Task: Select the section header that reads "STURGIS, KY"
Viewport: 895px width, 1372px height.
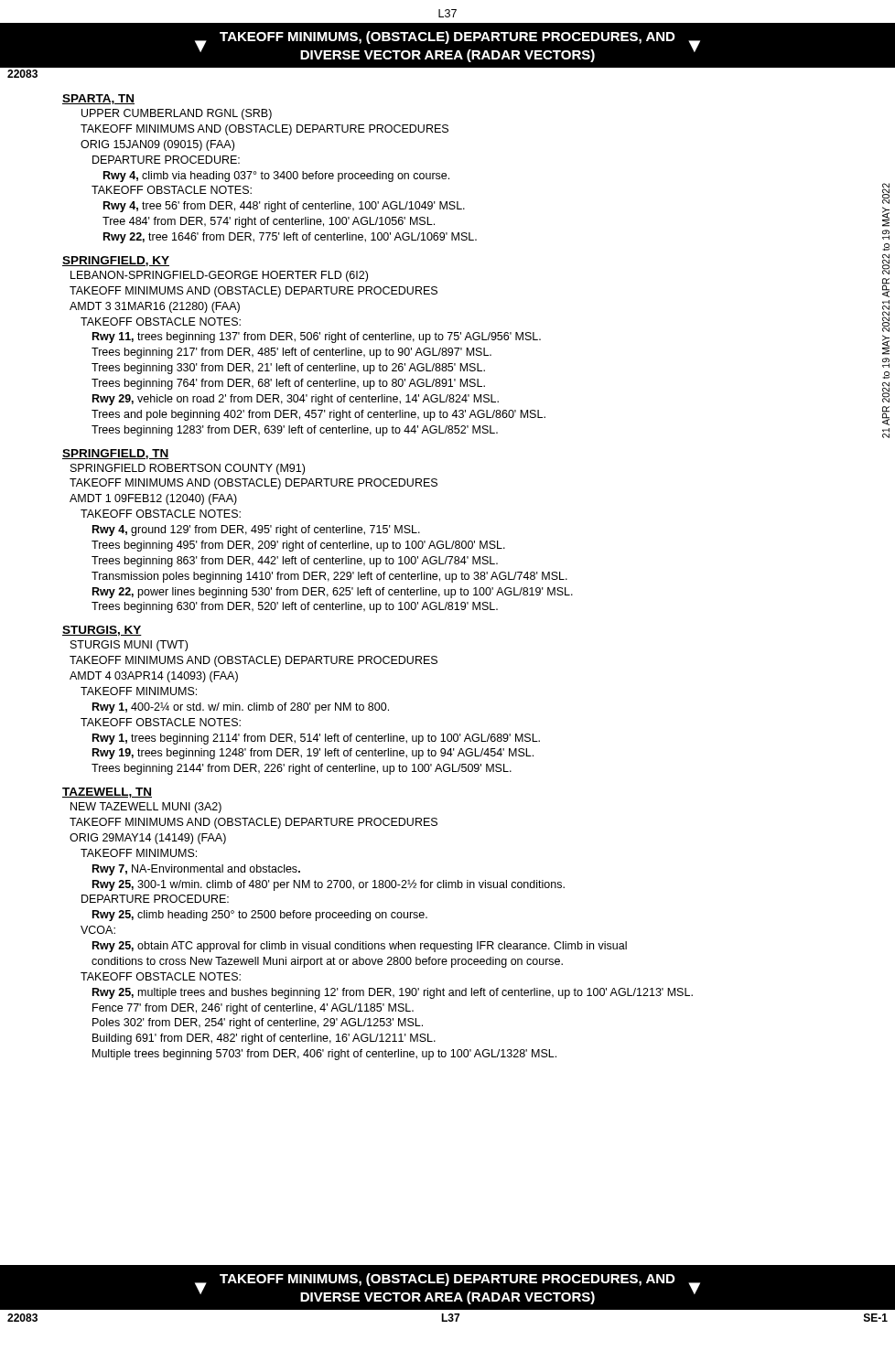Action: click(102, 630)
